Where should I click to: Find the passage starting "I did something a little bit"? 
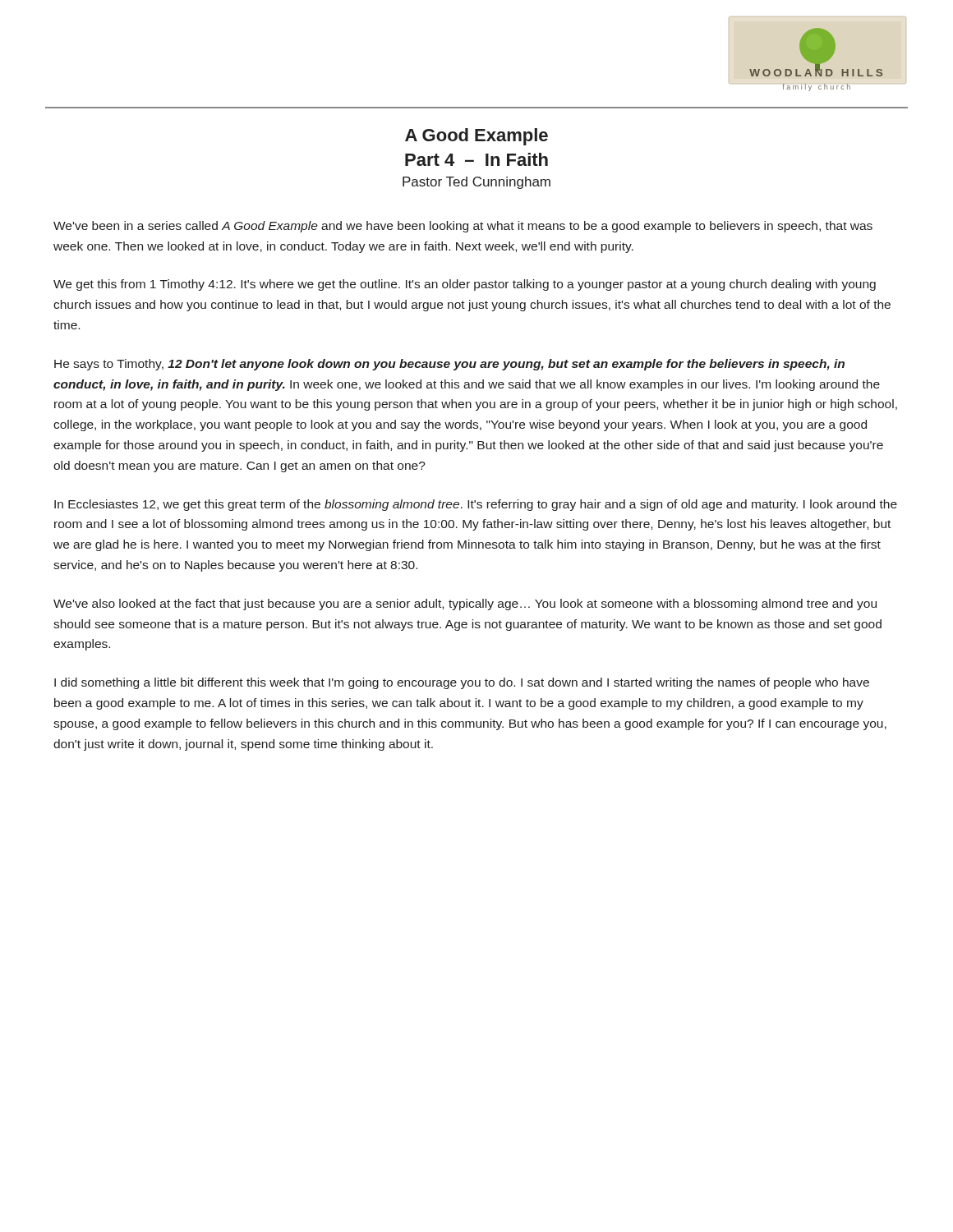(470, 713)
